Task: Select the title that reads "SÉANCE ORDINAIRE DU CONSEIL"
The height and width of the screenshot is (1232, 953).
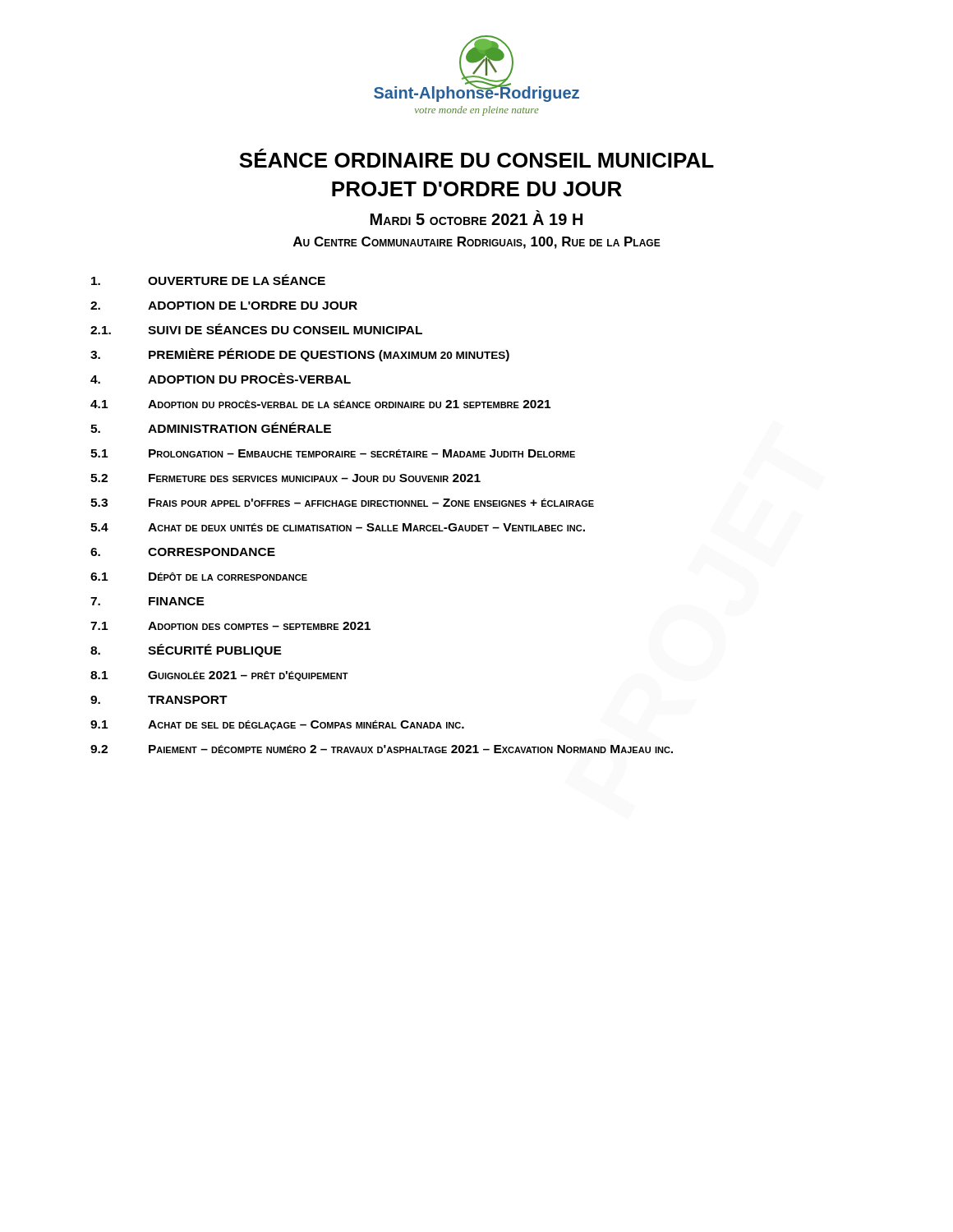Action: tap(476, 175)
